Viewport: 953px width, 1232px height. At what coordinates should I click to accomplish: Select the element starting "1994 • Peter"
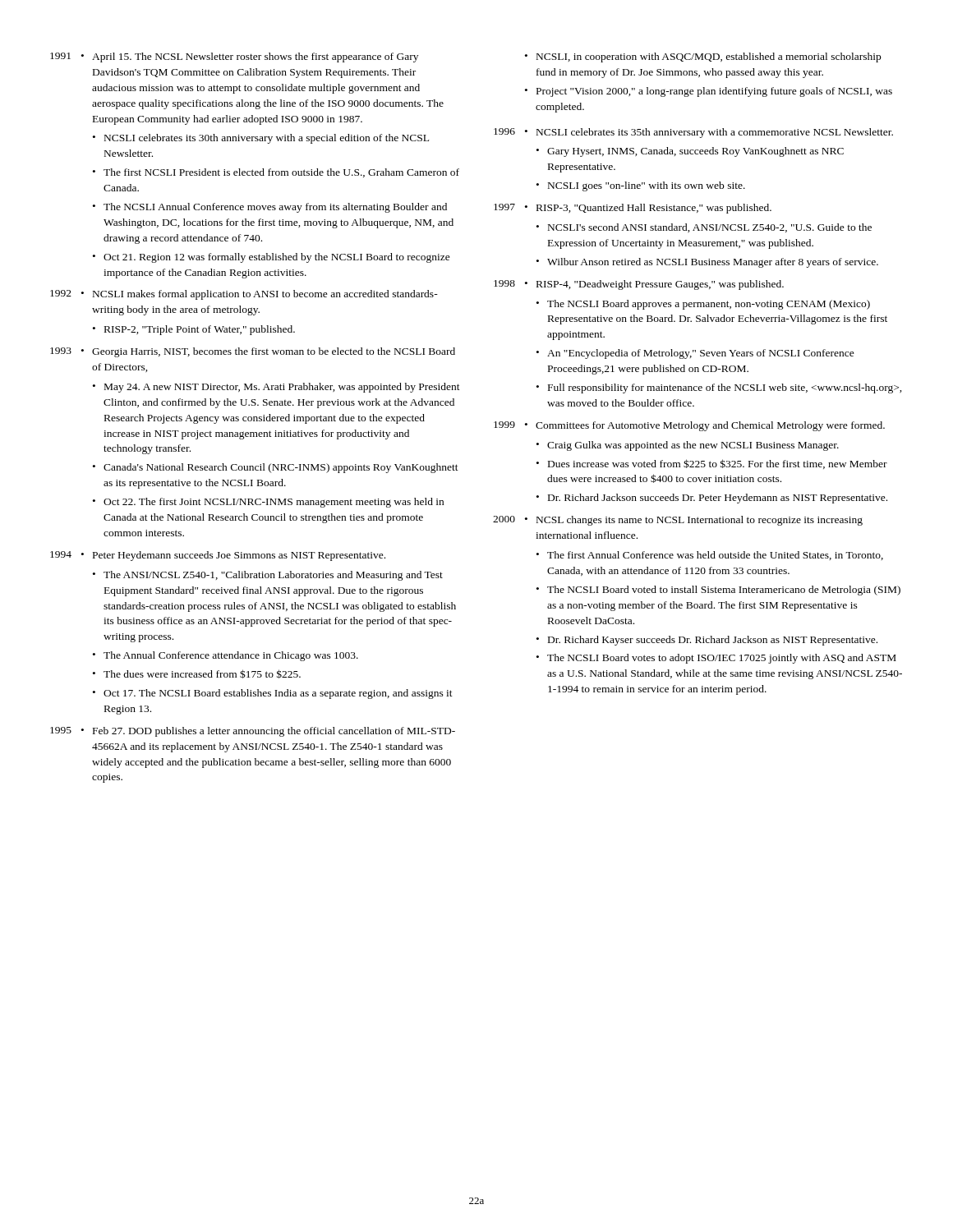click(255, 634)
